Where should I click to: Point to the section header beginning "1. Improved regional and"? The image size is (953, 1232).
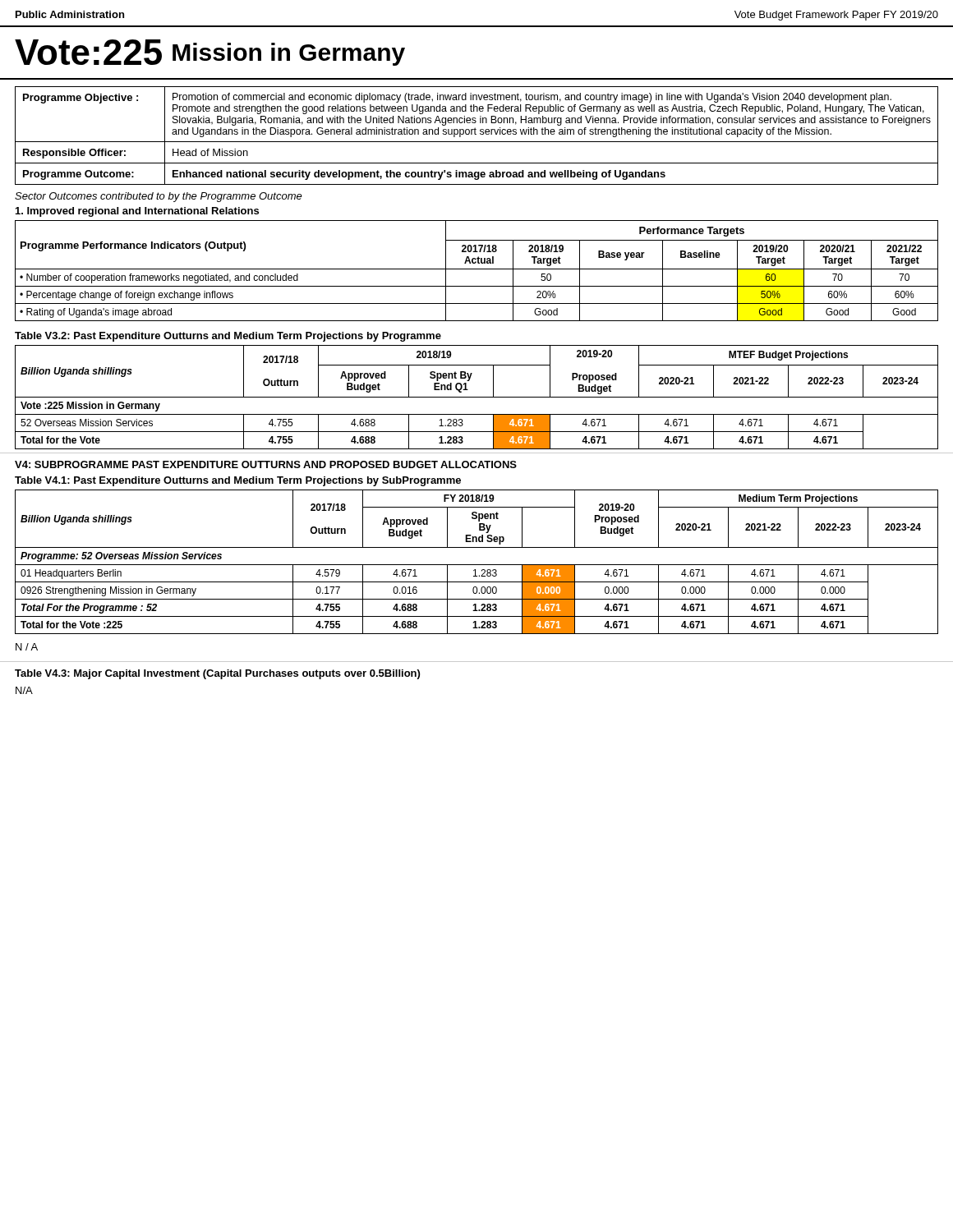click(137, 211)
